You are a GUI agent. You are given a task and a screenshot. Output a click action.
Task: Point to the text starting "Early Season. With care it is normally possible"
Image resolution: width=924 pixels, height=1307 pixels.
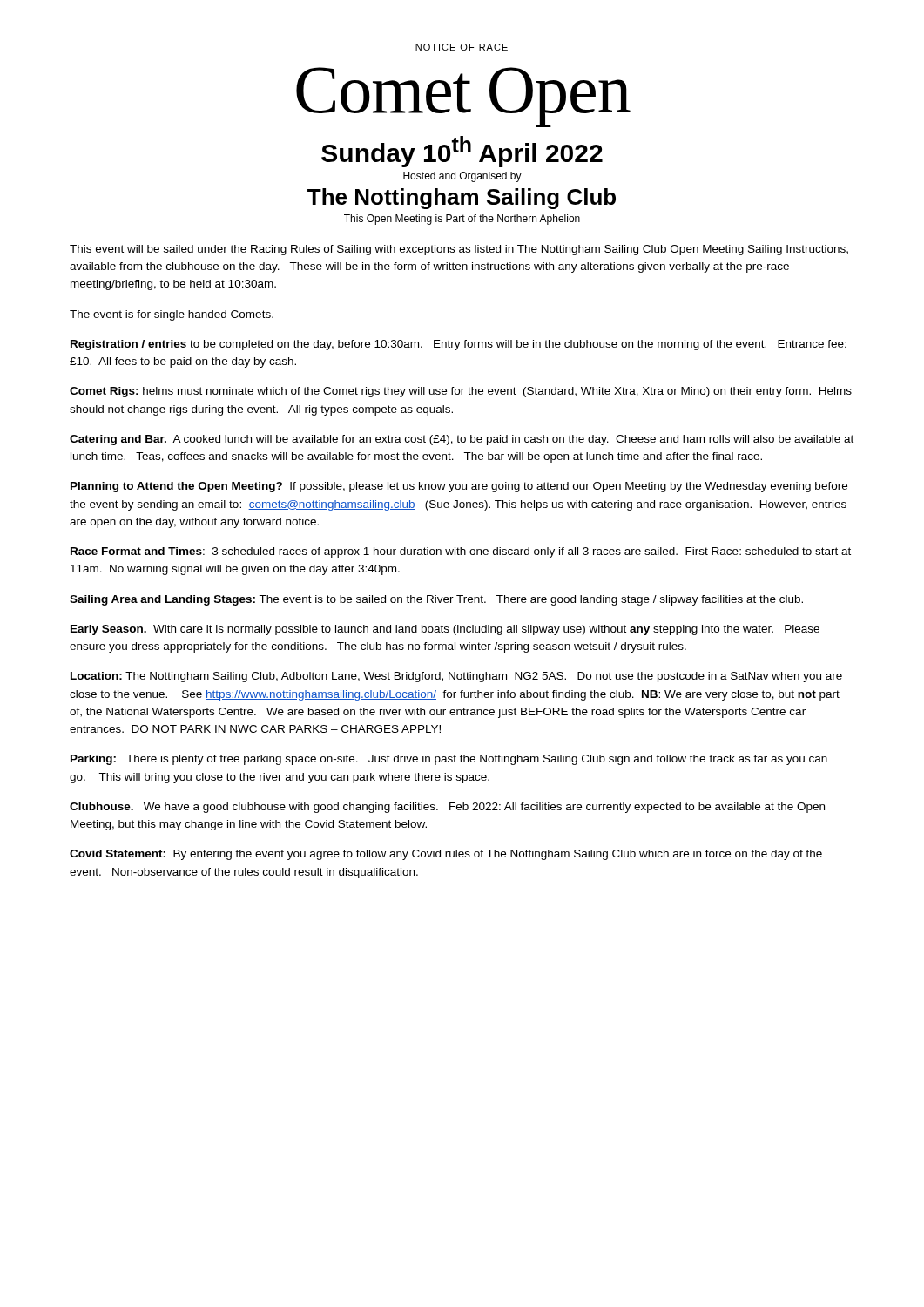[445, 637]
